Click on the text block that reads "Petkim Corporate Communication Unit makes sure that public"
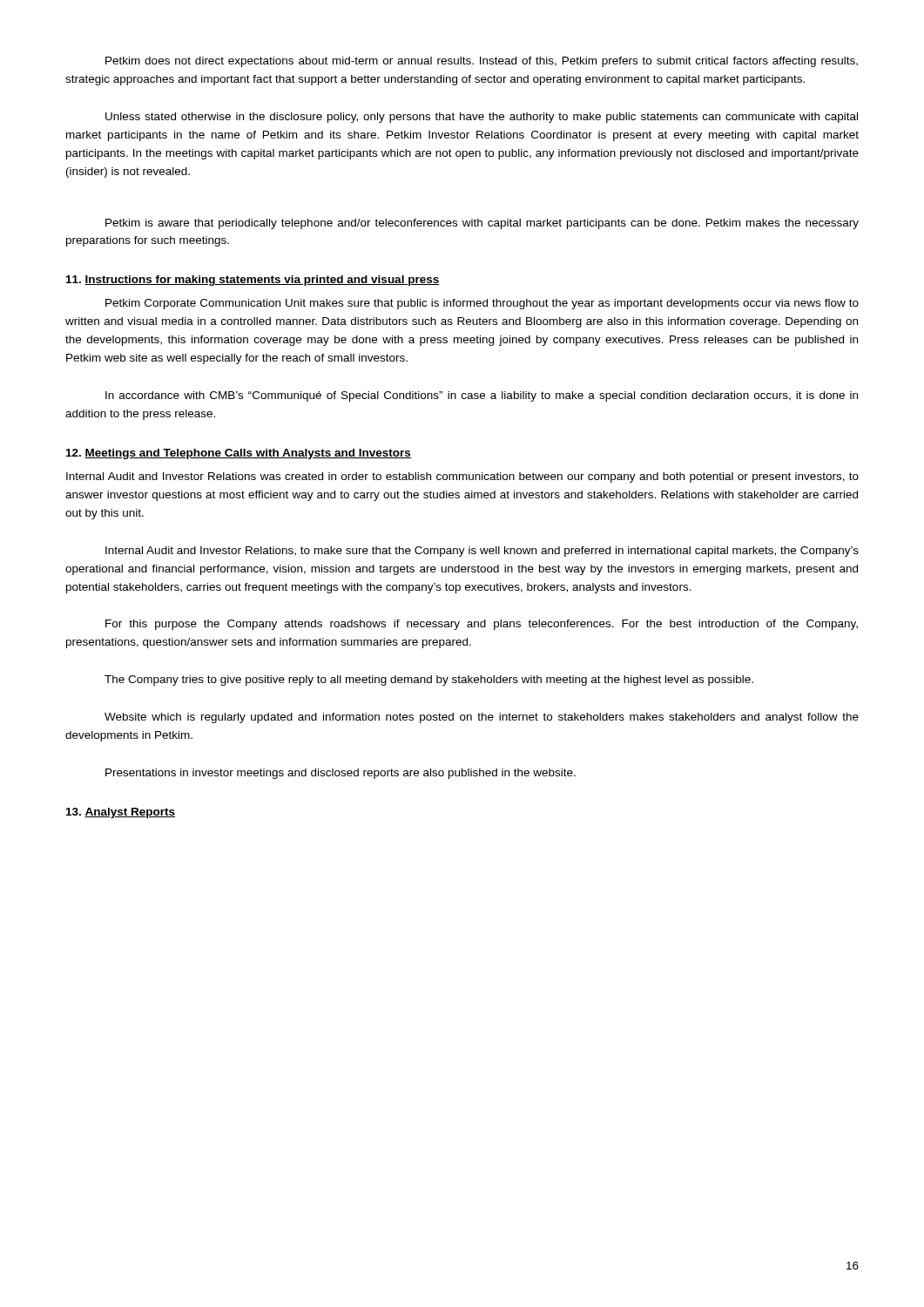Screen dimensions: 1307x924 coord(462,331)
